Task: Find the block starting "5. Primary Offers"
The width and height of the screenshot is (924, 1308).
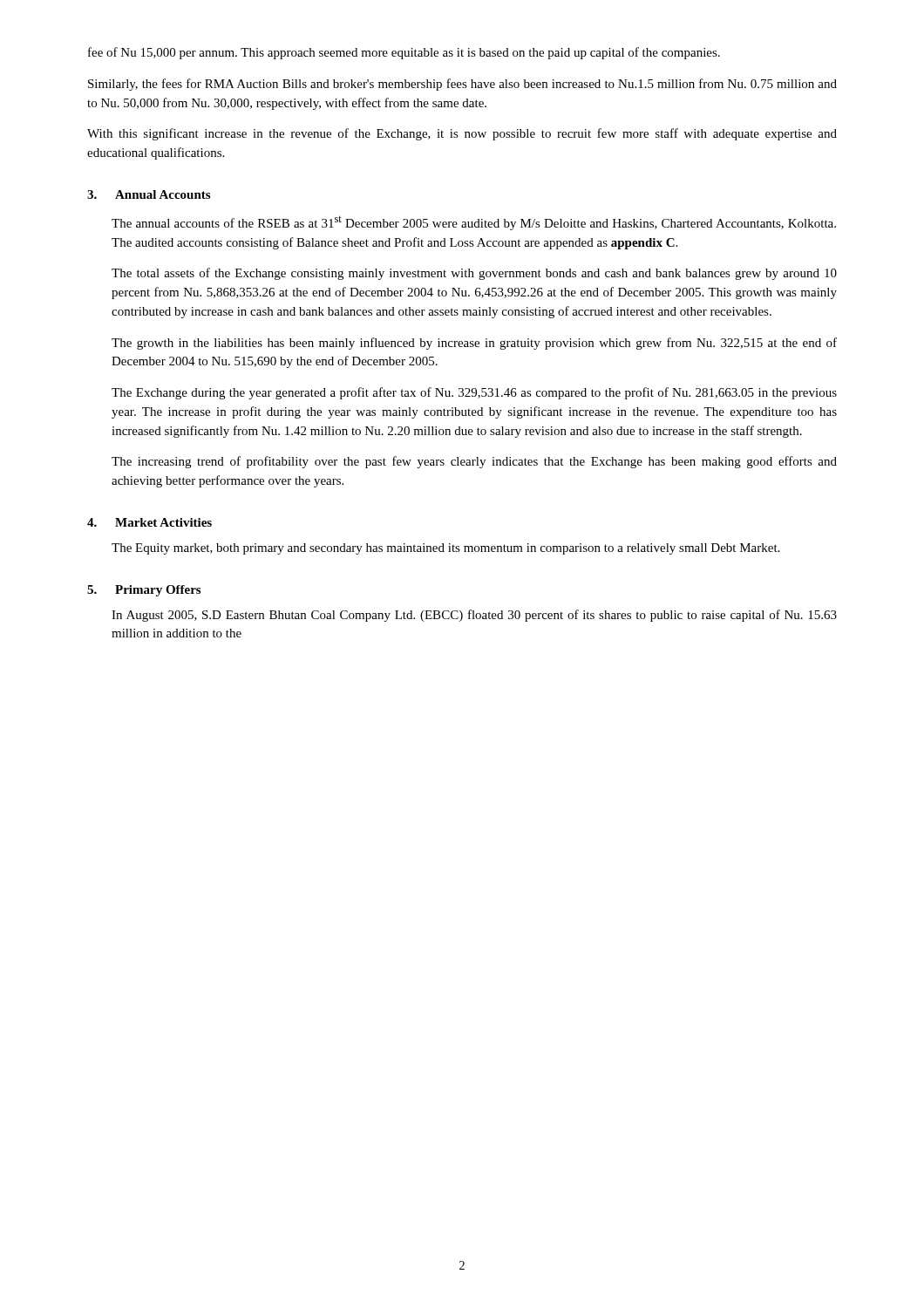Action: click(x=144, y=589)
